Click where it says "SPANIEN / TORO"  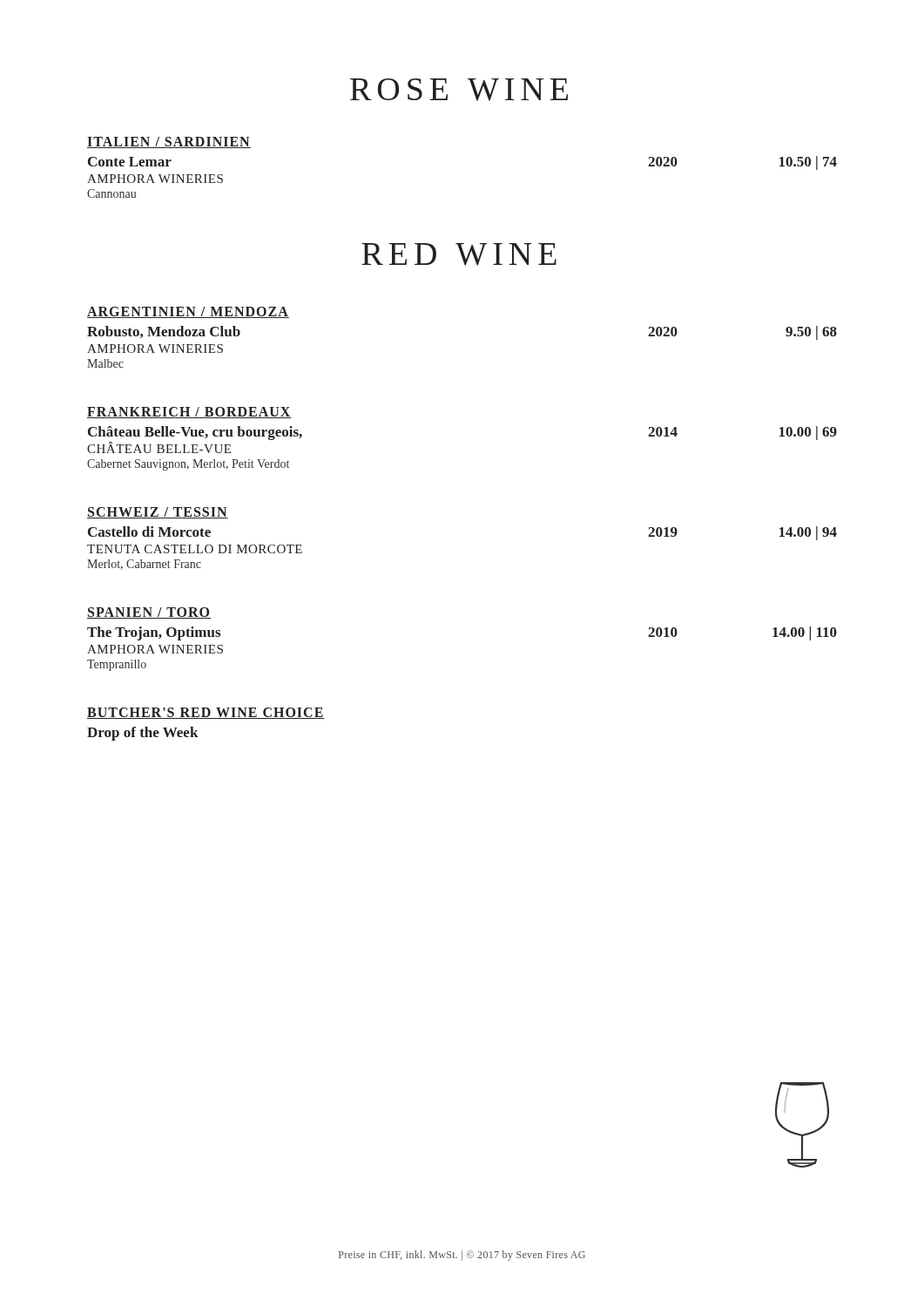[x=149, y=612]
